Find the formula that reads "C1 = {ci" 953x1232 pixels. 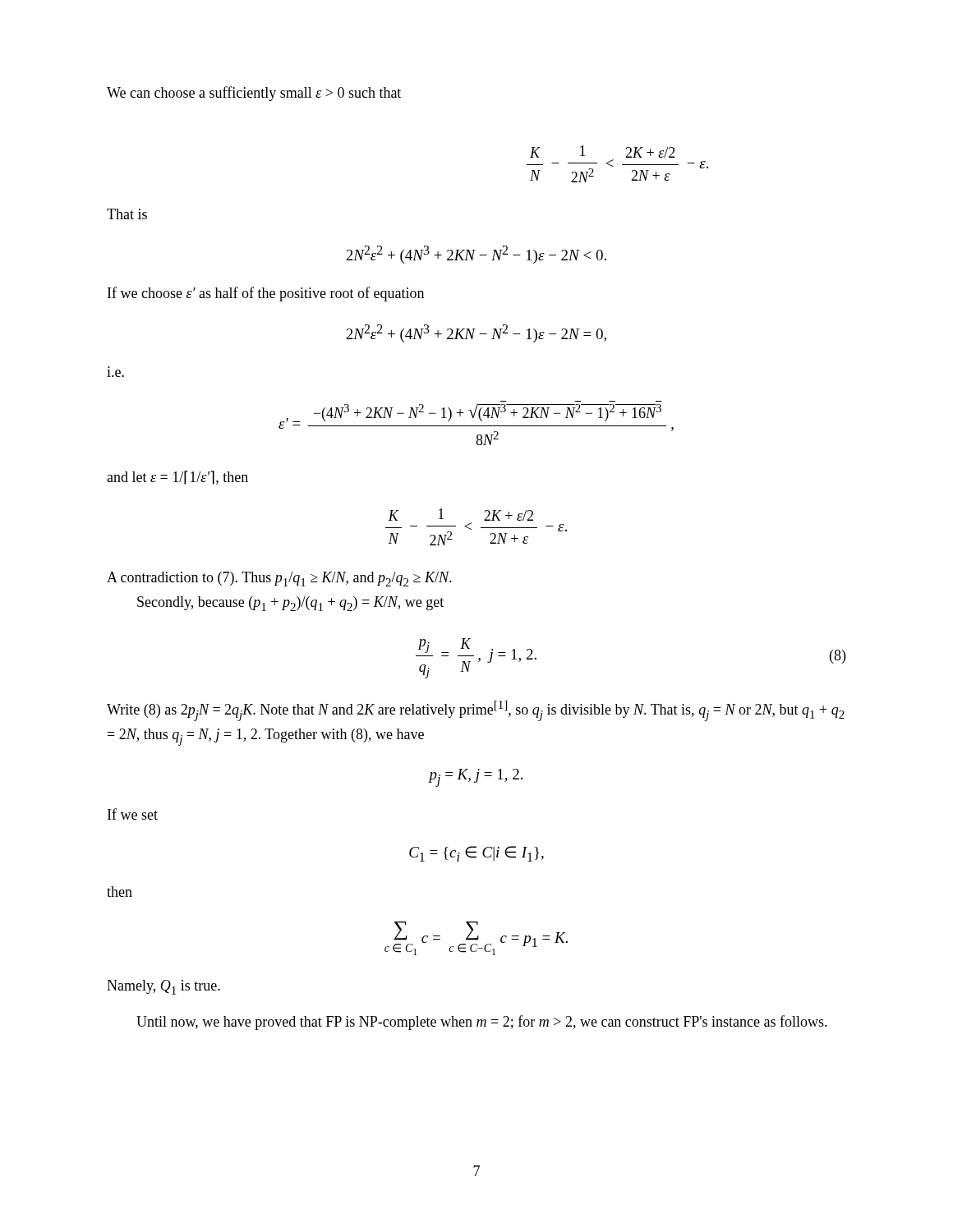[476, 854]
